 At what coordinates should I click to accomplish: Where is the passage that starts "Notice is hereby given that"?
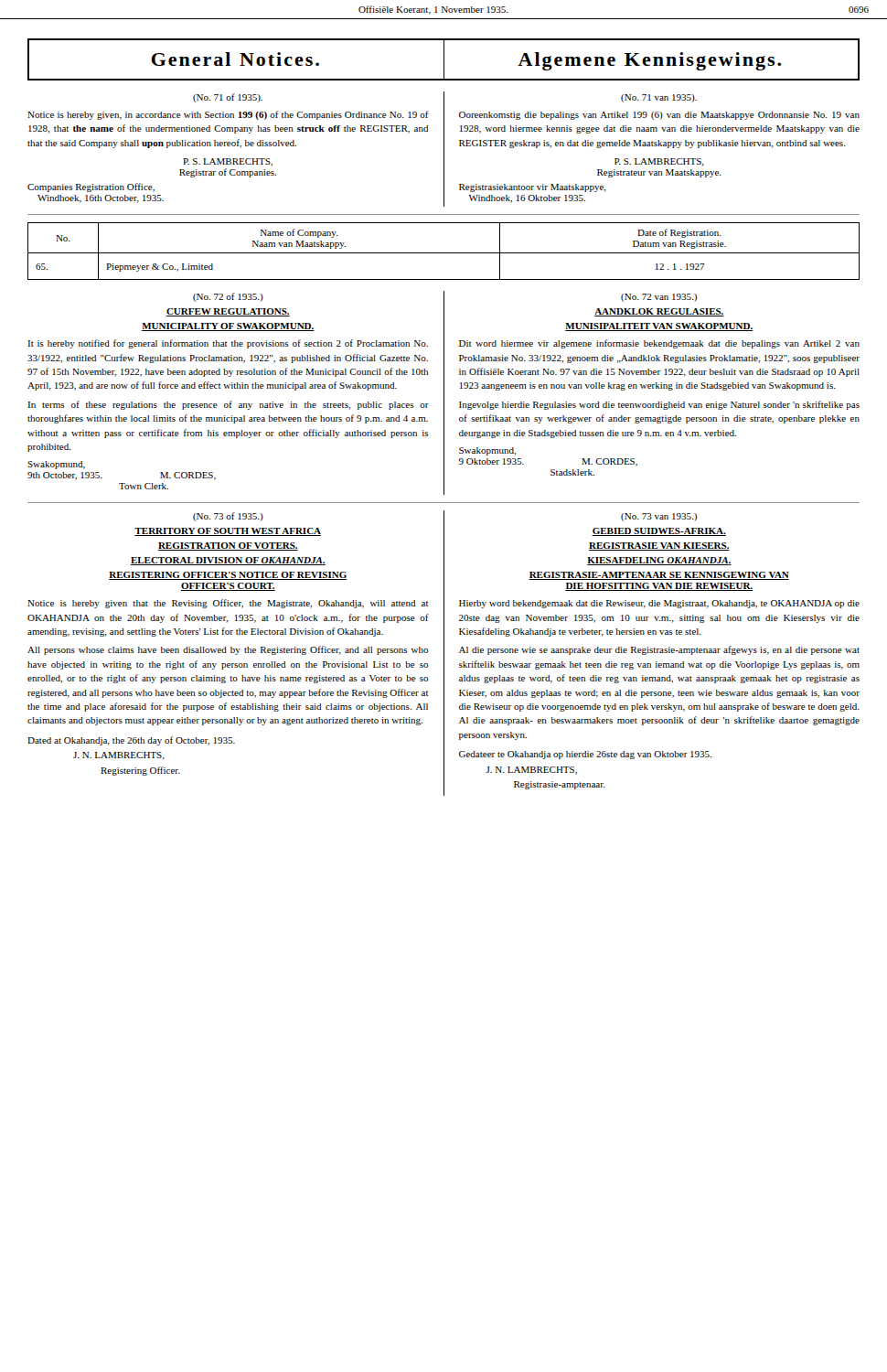(228, 617)
